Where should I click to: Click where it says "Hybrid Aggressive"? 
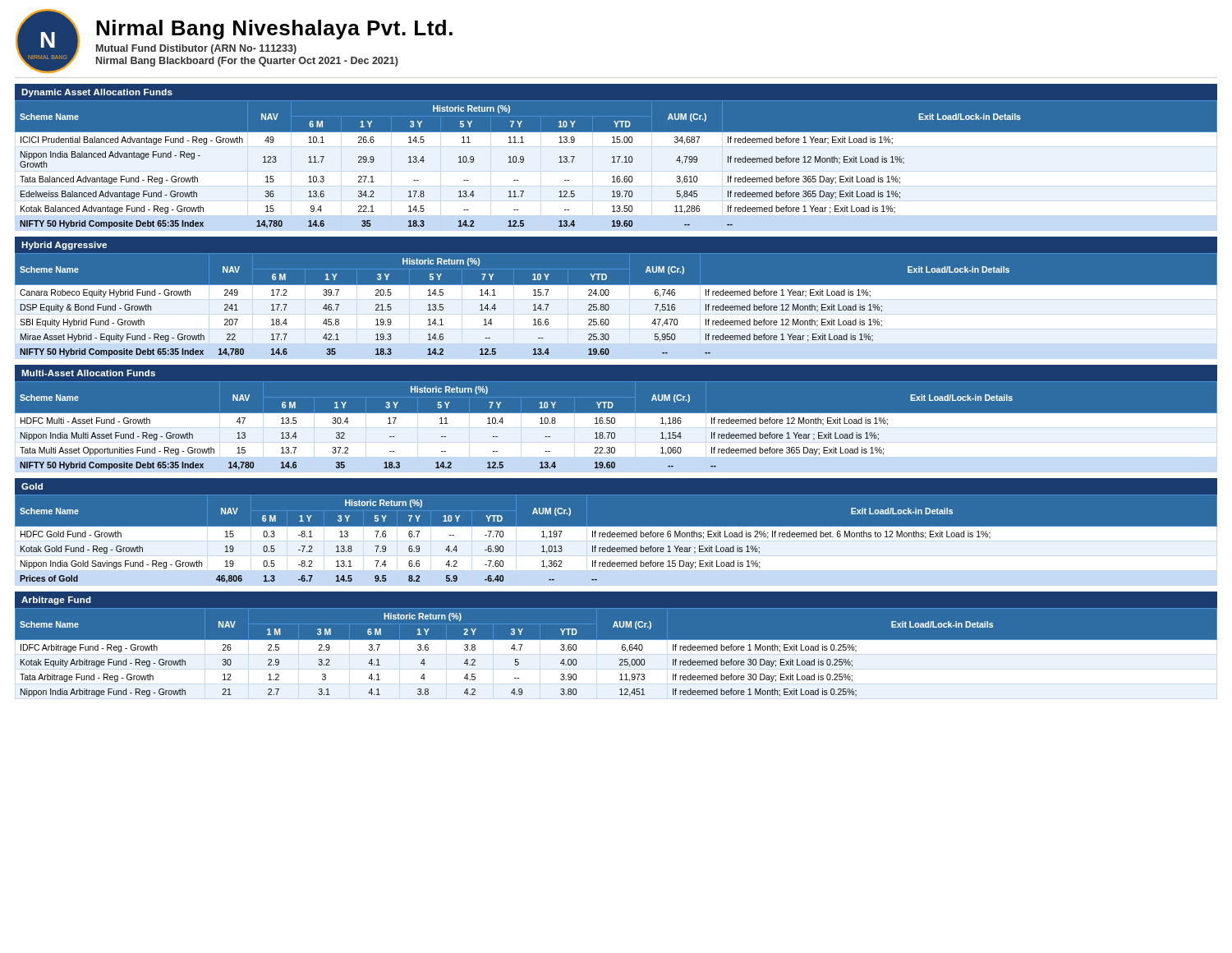[x=64, y=245]
